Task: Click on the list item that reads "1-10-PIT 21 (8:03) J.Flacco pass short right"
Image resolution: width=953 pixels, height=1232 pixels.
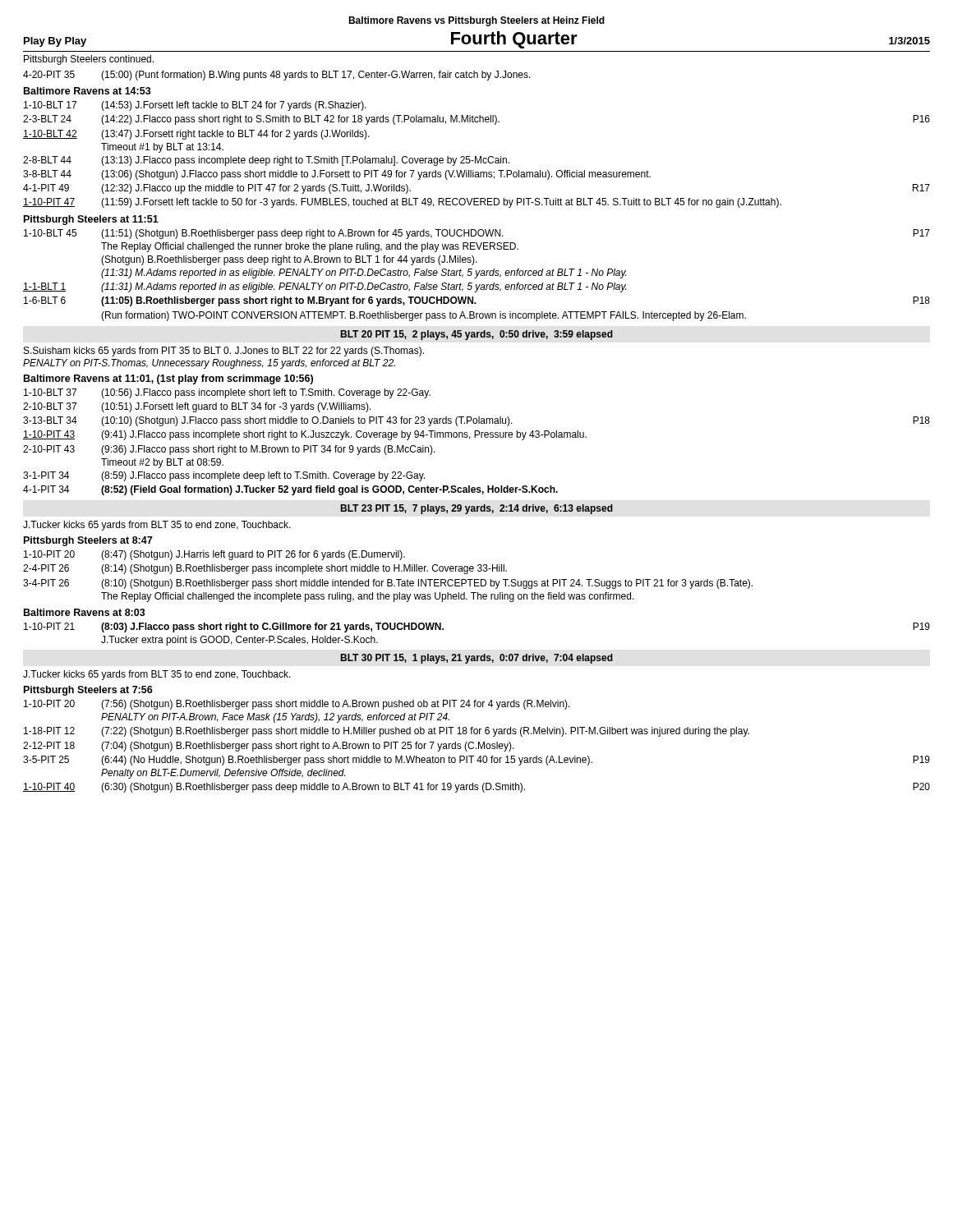Action: 50,627
